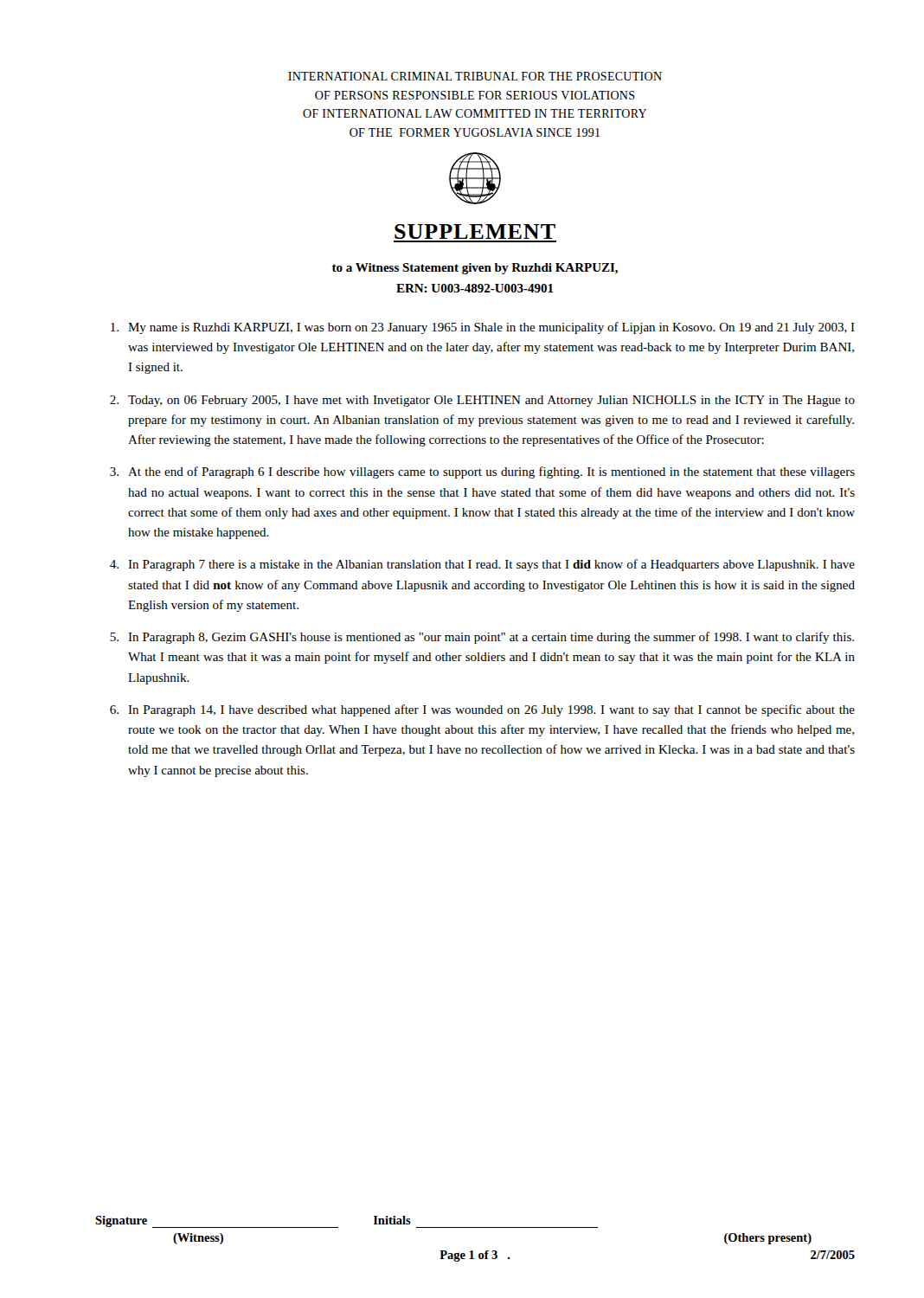Locate the list item with the text "4. In Paragraph 7 there is"
This screenshot has width=924, height=1298.
pyautogui.click(x=475, y=585)
